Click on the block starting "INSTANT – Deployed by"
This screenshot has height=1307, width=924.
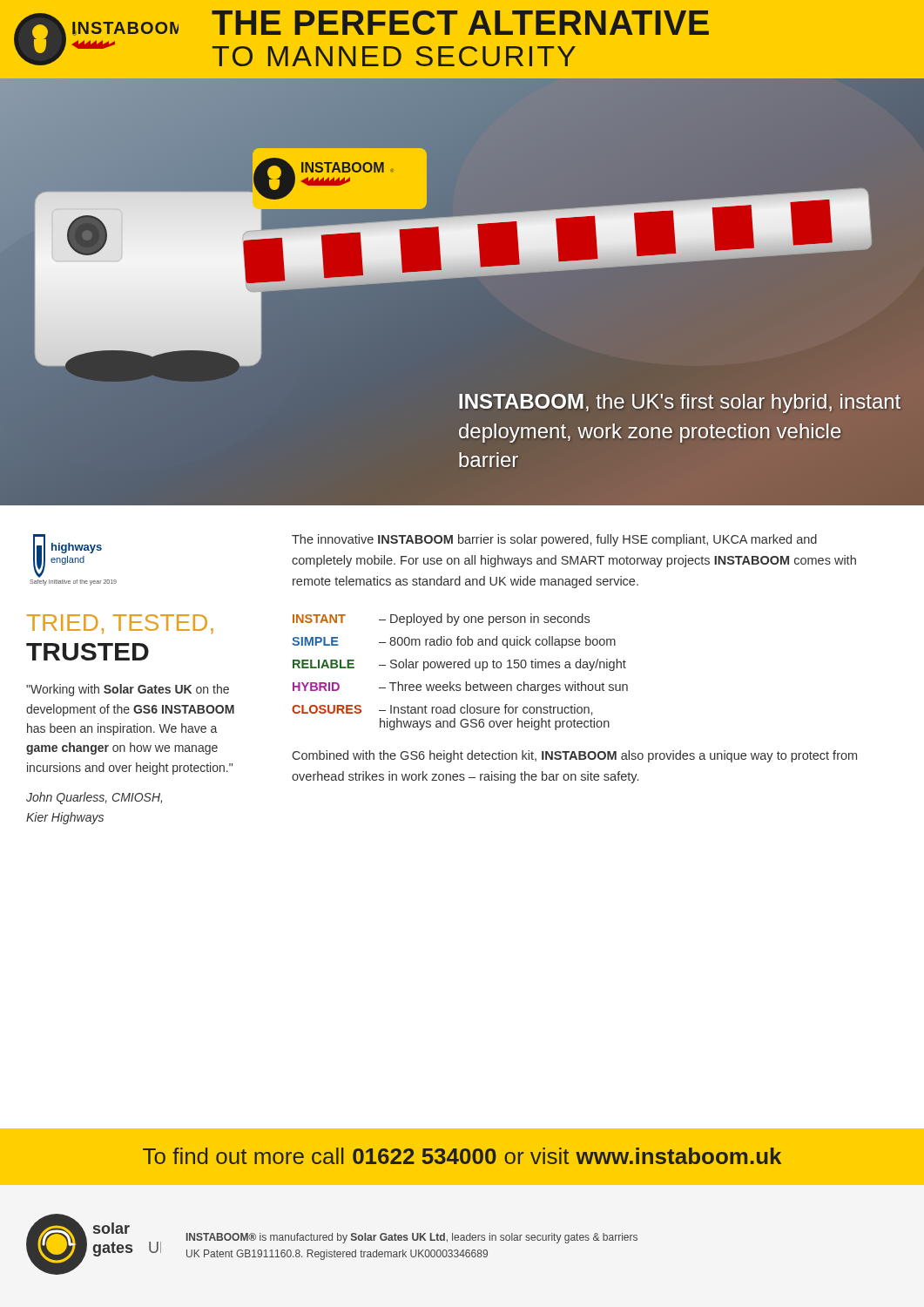click(441, 618)
